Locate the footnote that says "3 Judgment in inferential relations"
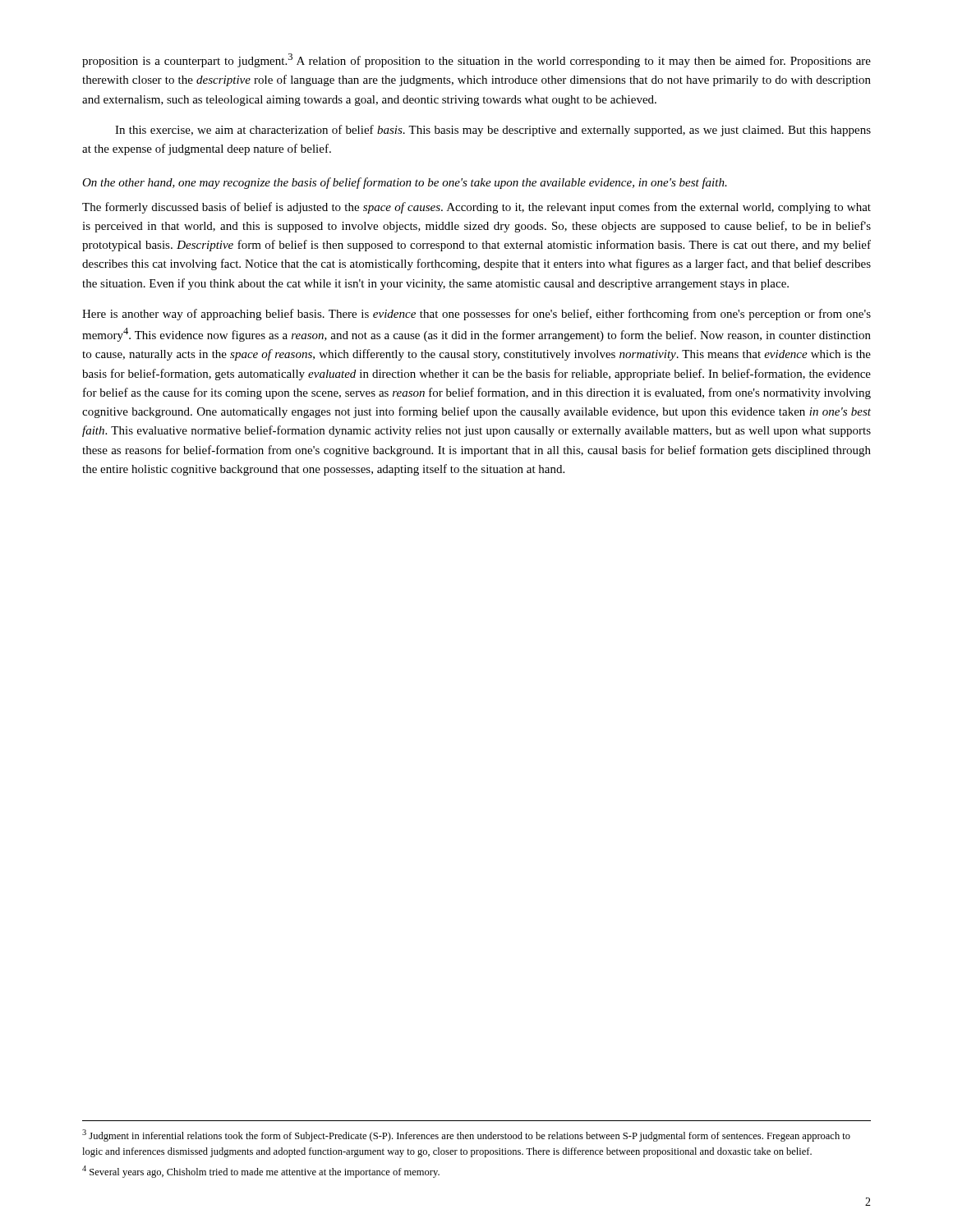 pyautogui.click(x=476, y=1142)
